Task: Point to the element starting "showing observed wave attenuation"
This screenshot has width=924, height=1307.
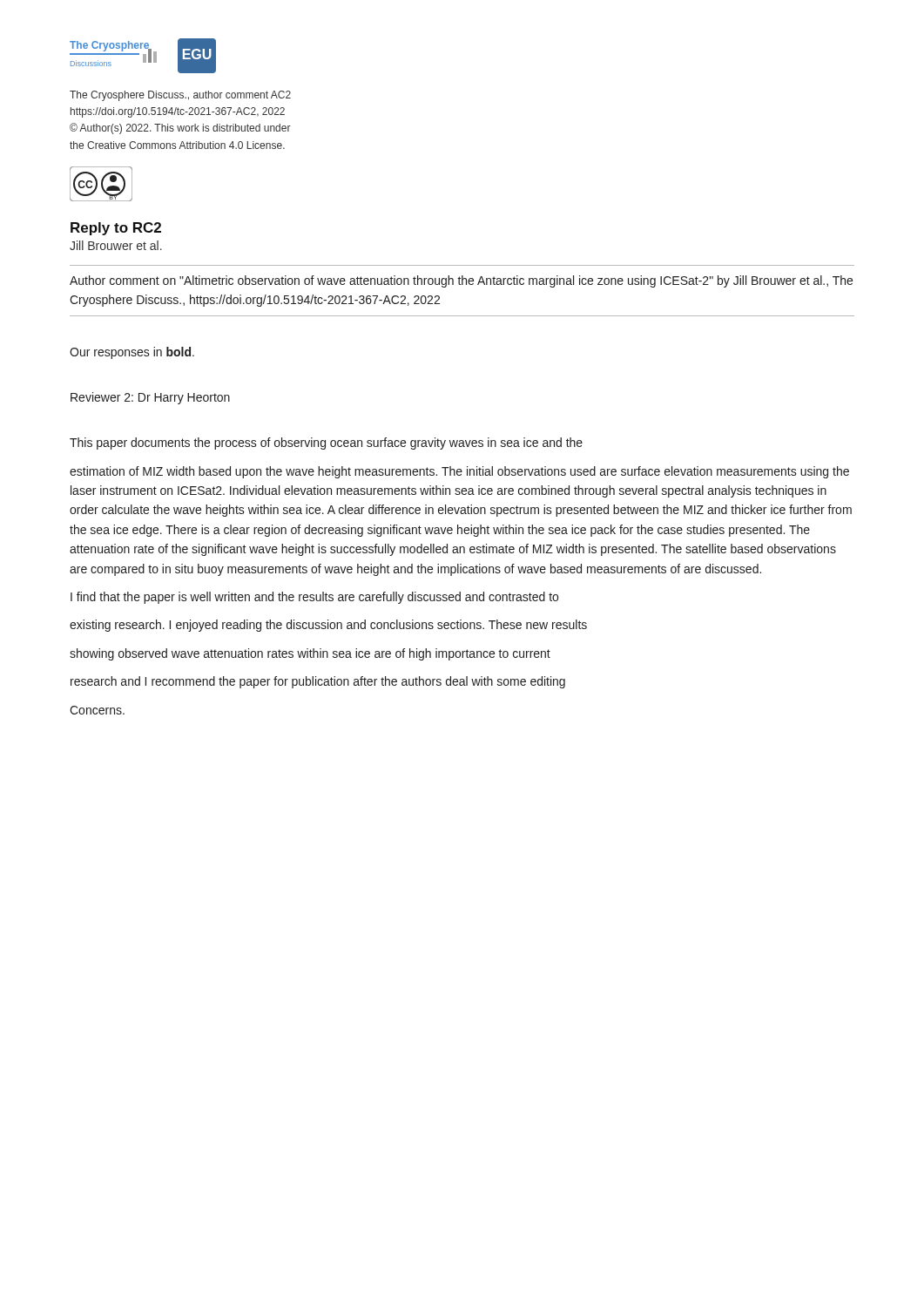Action: (310, 653)
